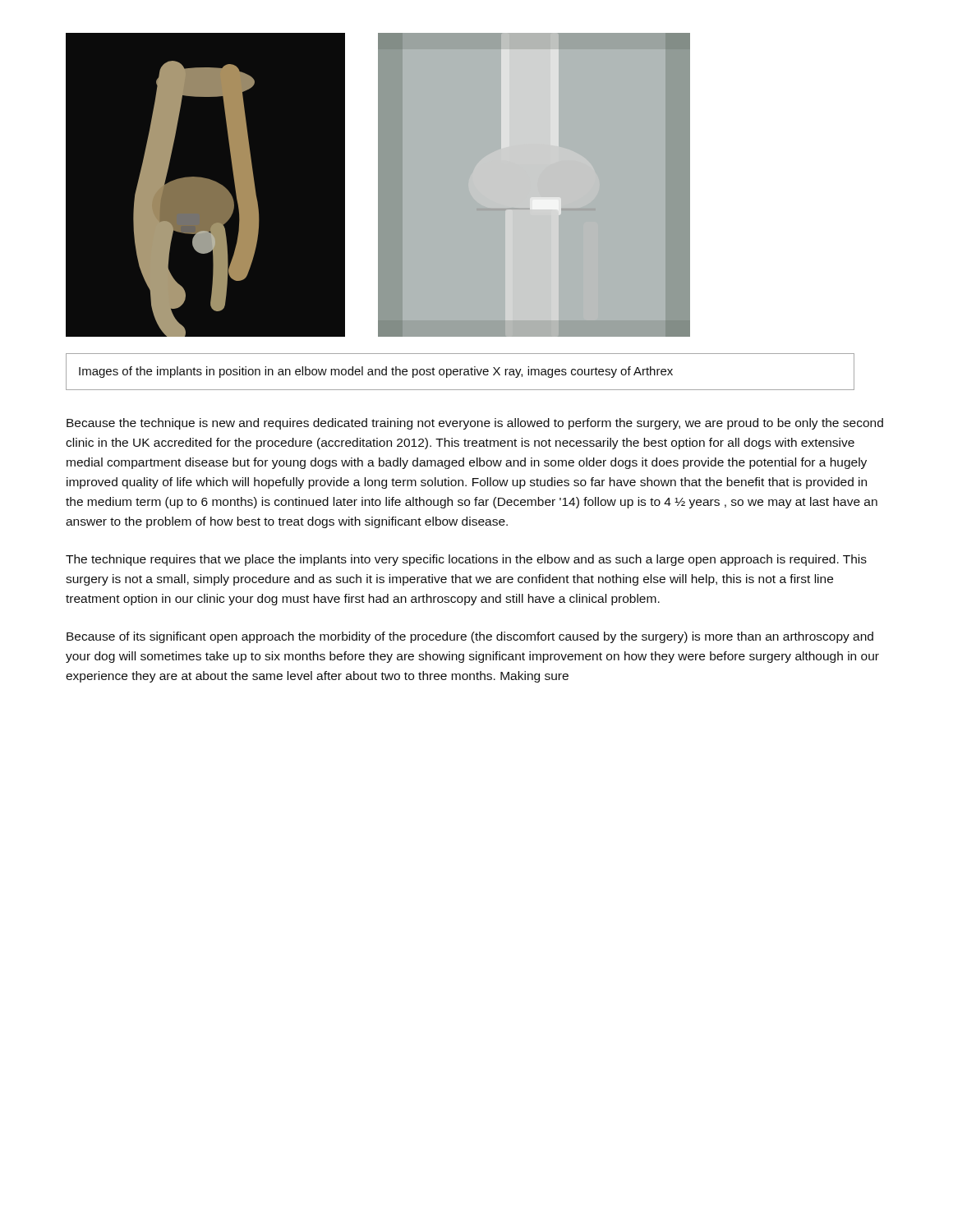Viewport: 953px width, 1232px height.
Task: Locate the text block with the text "Because the technique is"
Action: 475,471
